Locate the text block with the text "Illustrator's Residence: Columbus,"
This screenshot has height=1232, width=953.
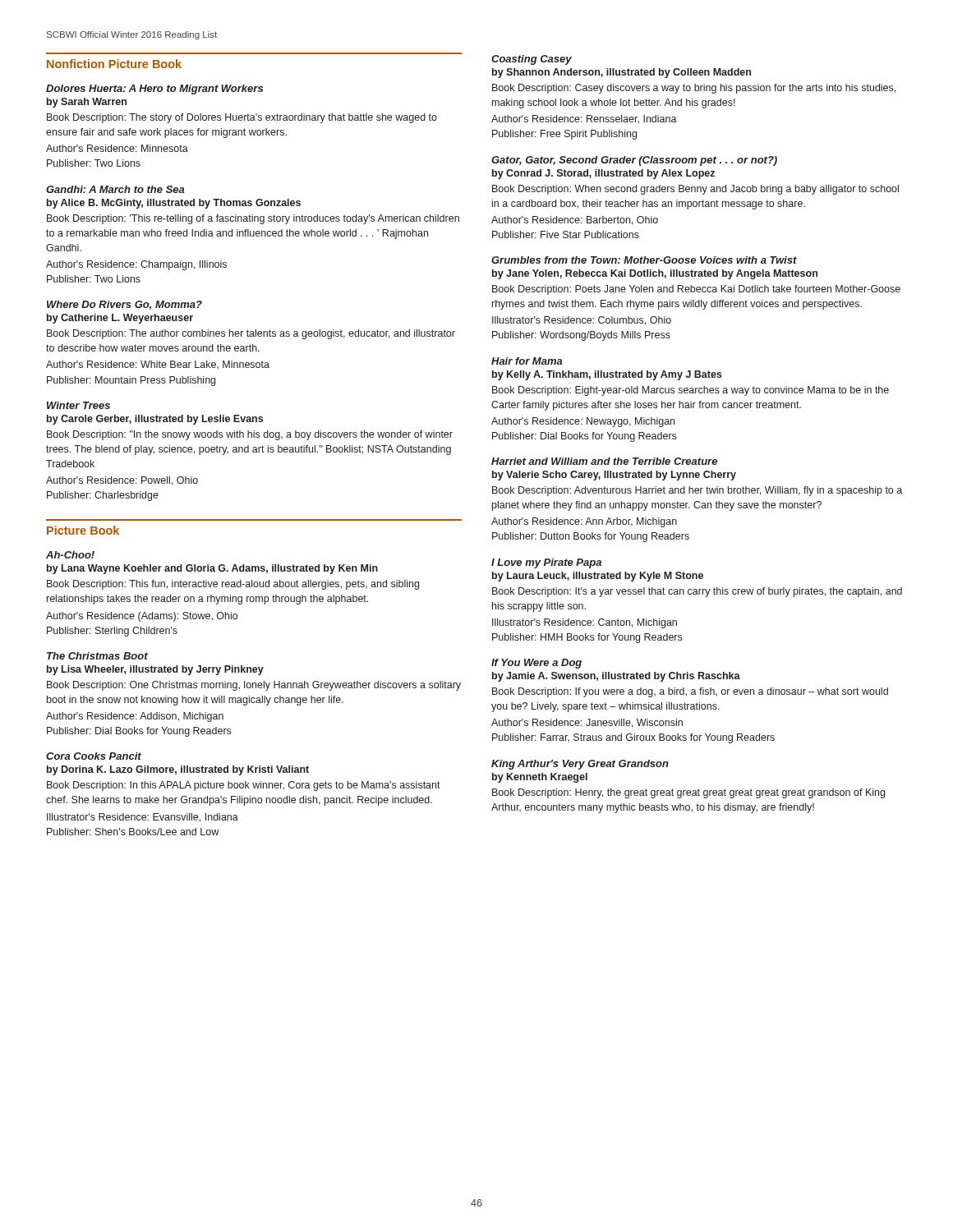pyautogui.click(x=581, y=328)
